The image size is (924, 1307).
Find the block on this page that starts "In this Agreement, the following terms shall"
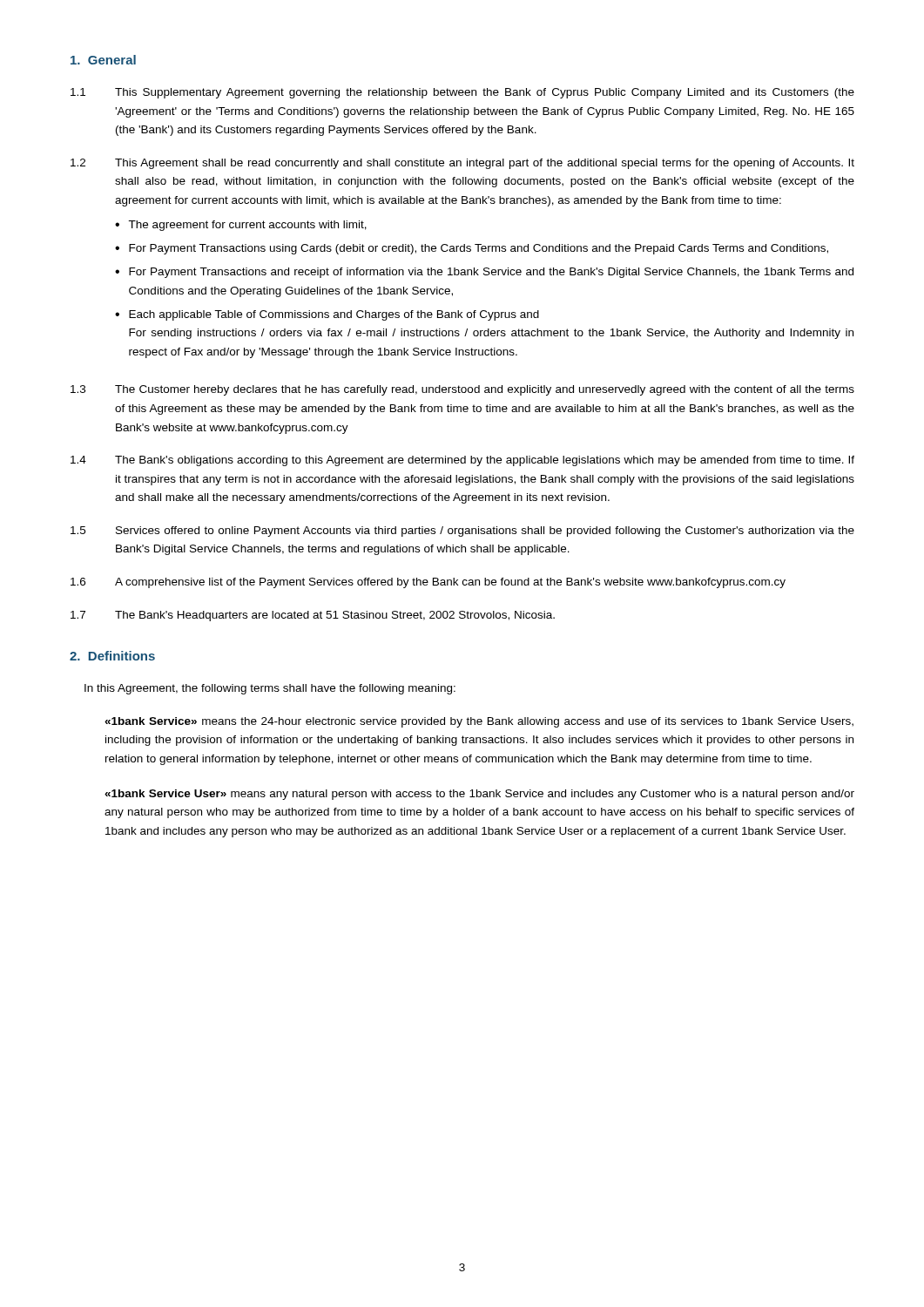point(462,688)
